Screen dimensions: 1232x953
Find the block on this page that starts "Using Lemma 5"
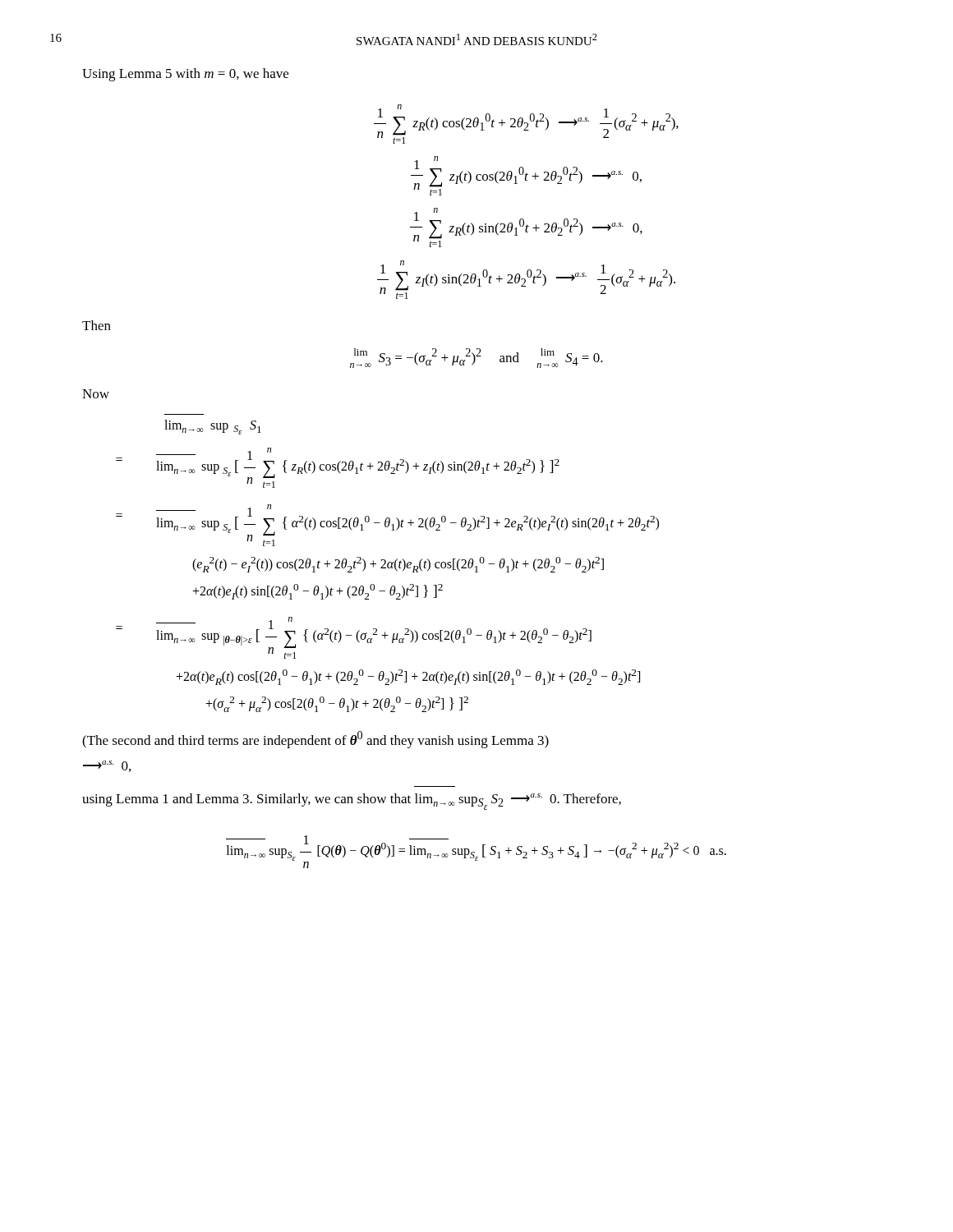click(186, 73)
